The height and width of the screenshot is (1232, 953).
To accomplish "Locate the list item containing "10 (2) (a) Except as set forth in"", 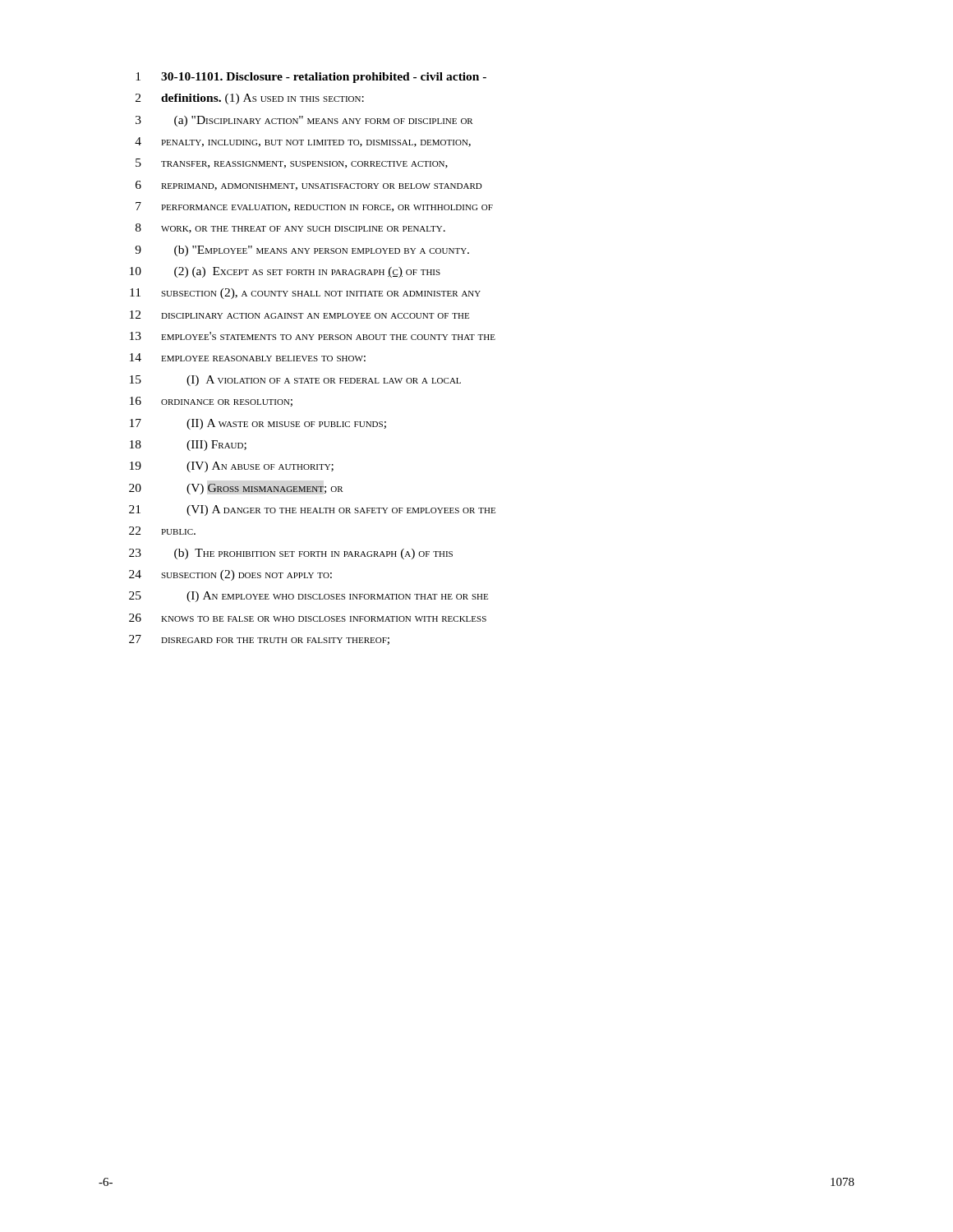I will pos(285,272).
